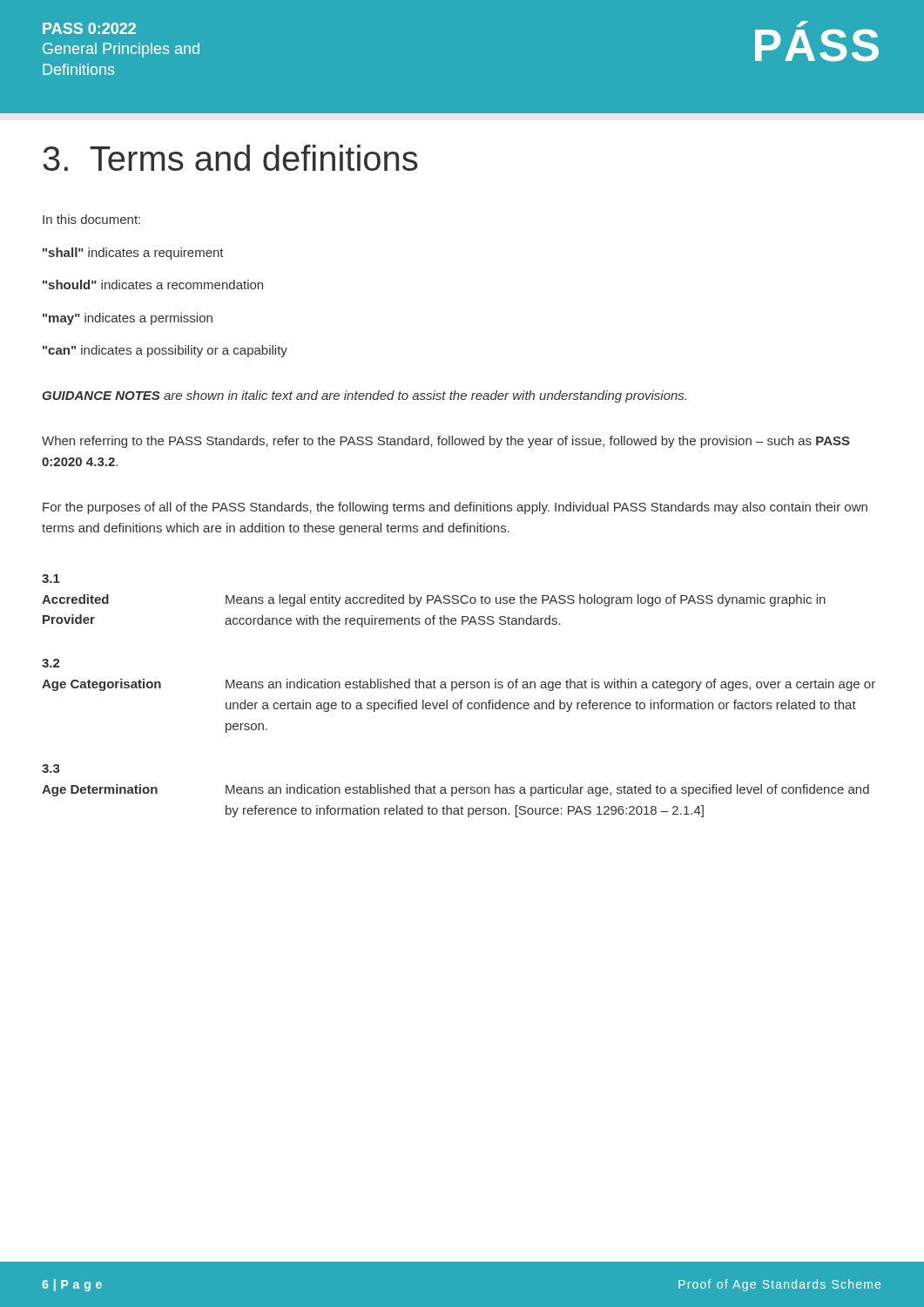This screenshot has height=1307, width=924.
Task: Locate the text ""should" indicates a recommendation"
Action: pyautogui.click(x=153, y=284)
